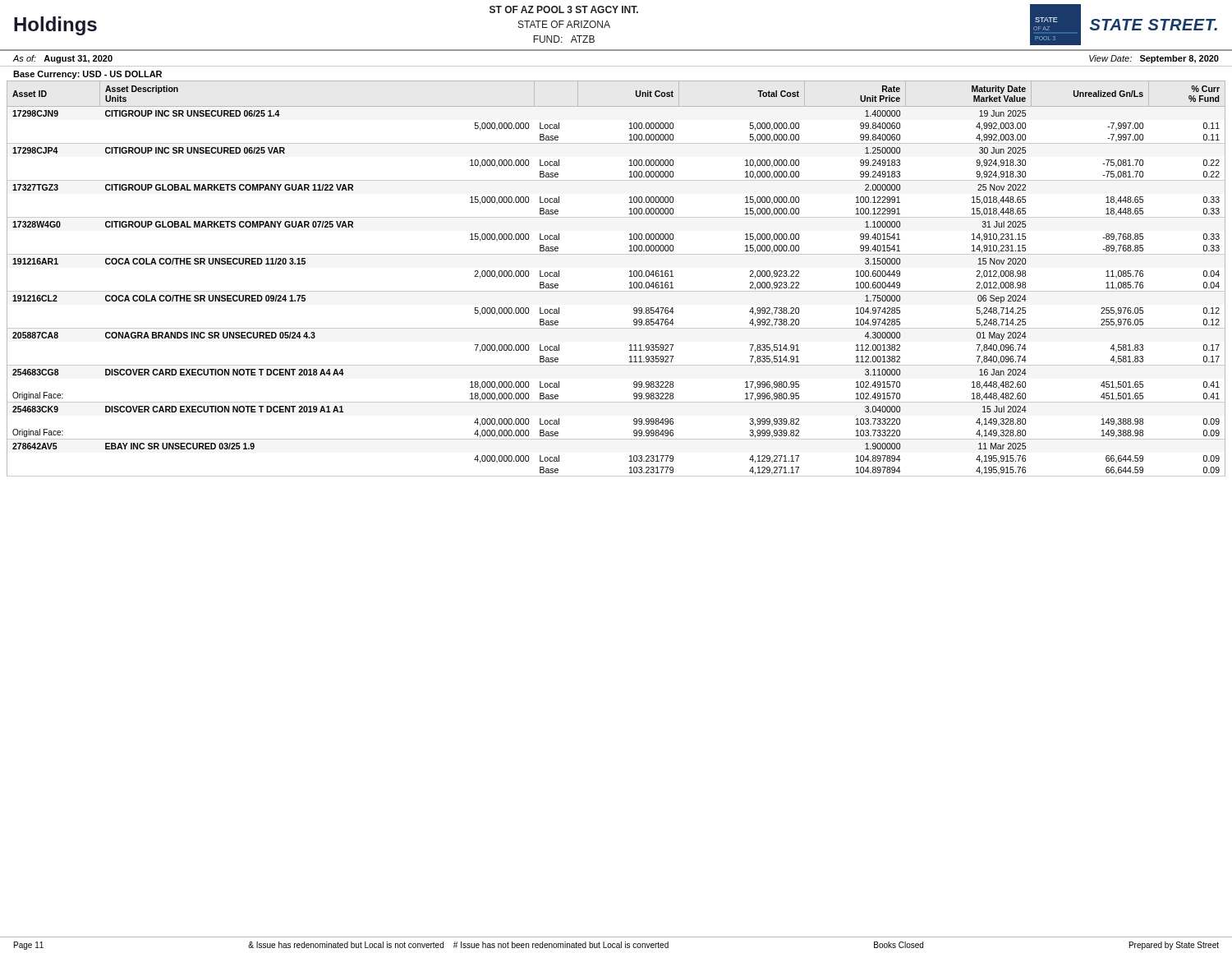Locate the table with the text "19 Jun 2025"
The image size is (1232, 953).
pos(616,279)
